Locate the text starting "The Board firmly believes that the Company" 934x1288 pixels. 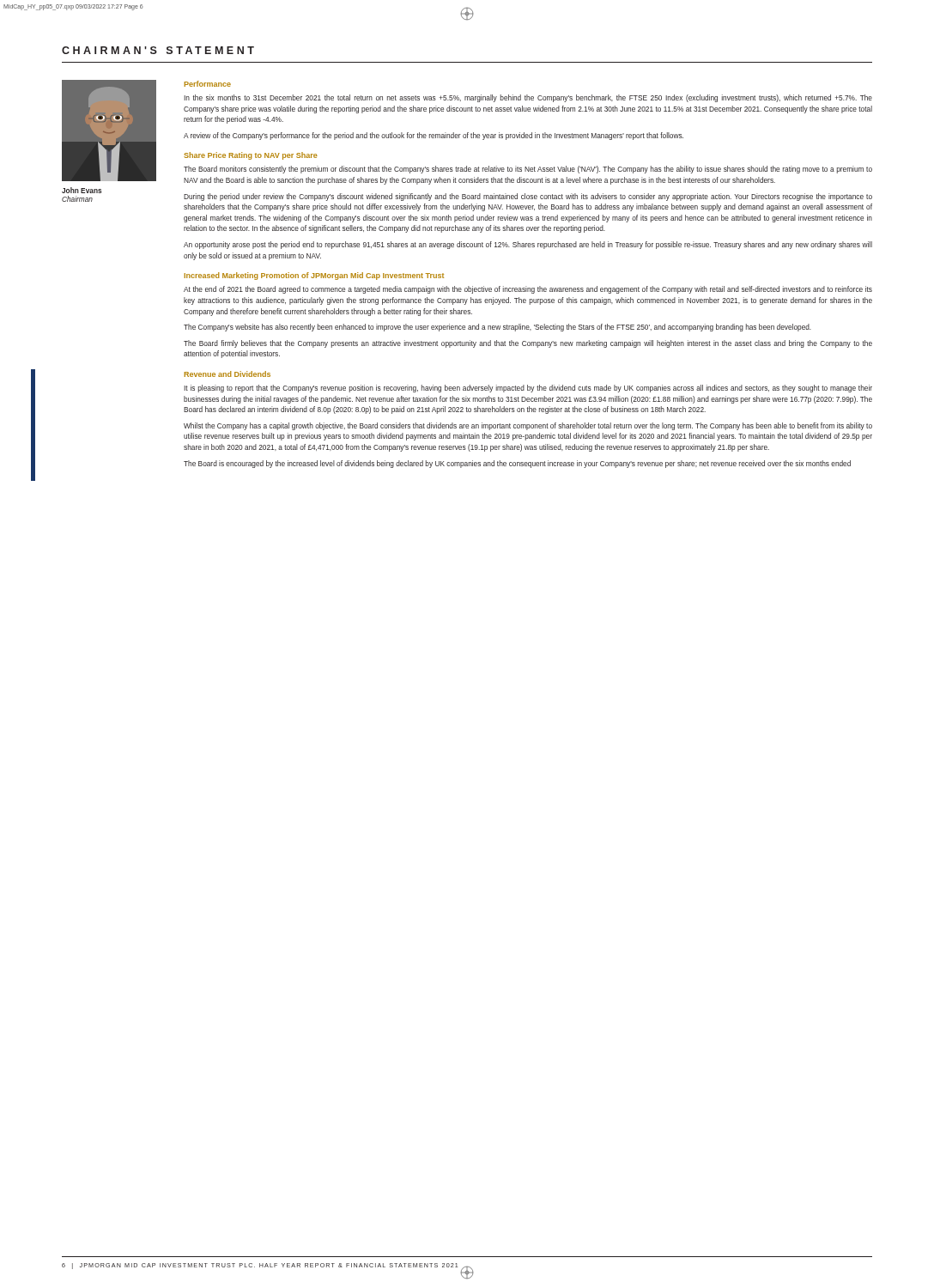click(528, 349)
